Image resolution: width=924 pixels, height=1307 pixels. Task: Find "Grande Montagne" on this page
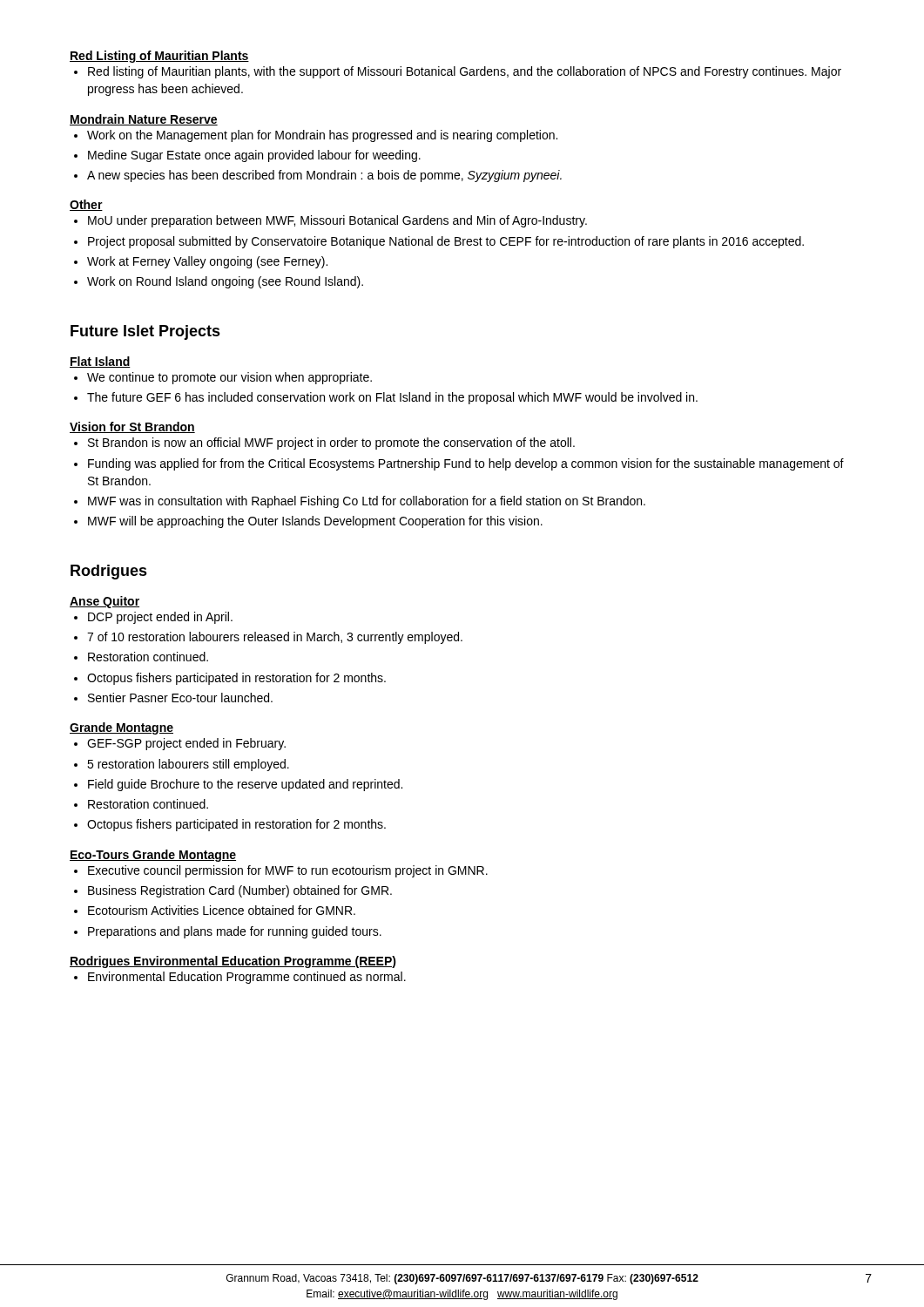coord(122,728)
